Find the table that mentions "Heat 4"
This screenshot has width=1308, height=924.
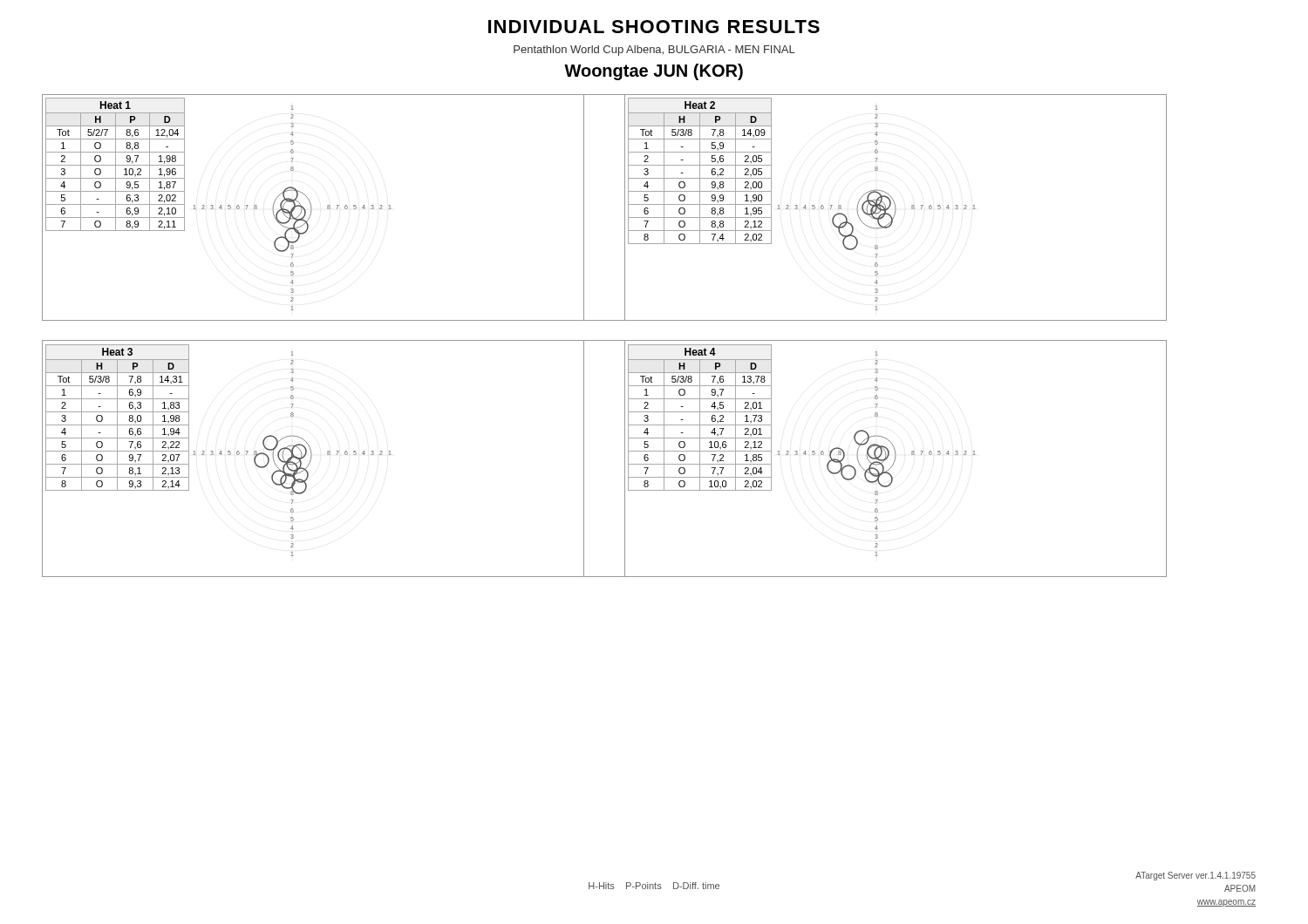tap(700, 418)
